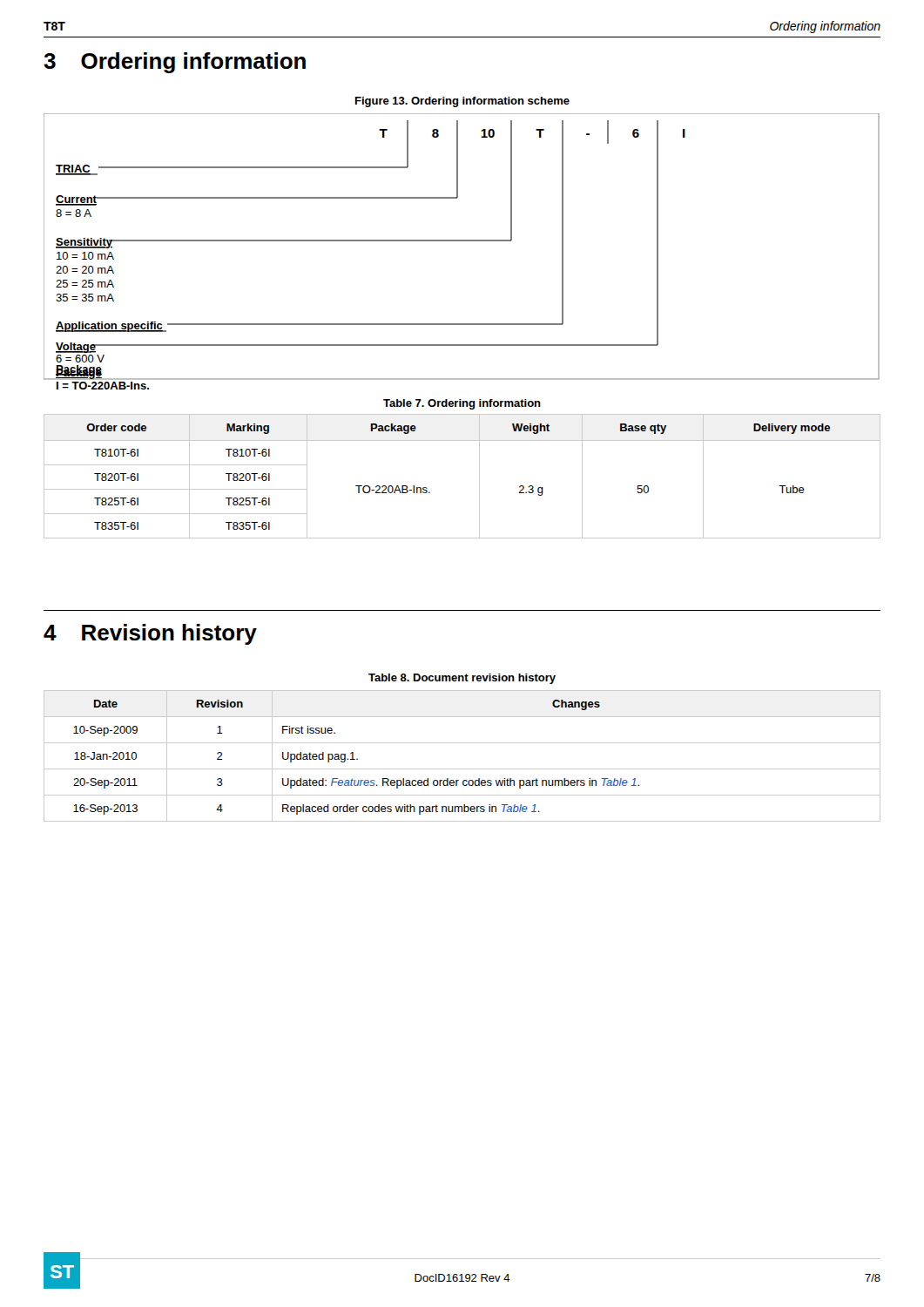
Task: Click on the table containing "Base qty"
Action: [x=462, y=476]
